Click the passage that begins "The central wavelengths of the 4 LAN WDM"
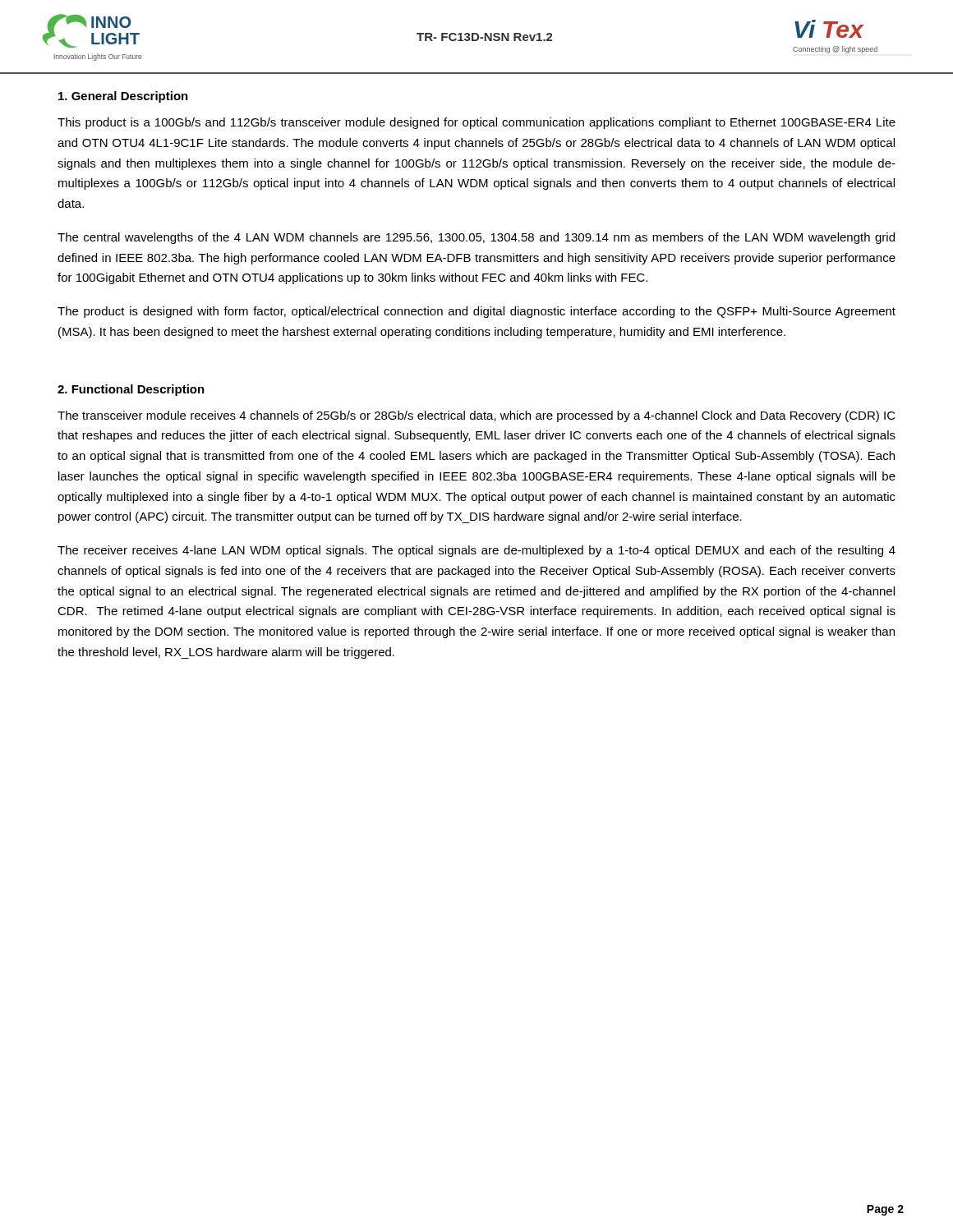 [476, 257]
